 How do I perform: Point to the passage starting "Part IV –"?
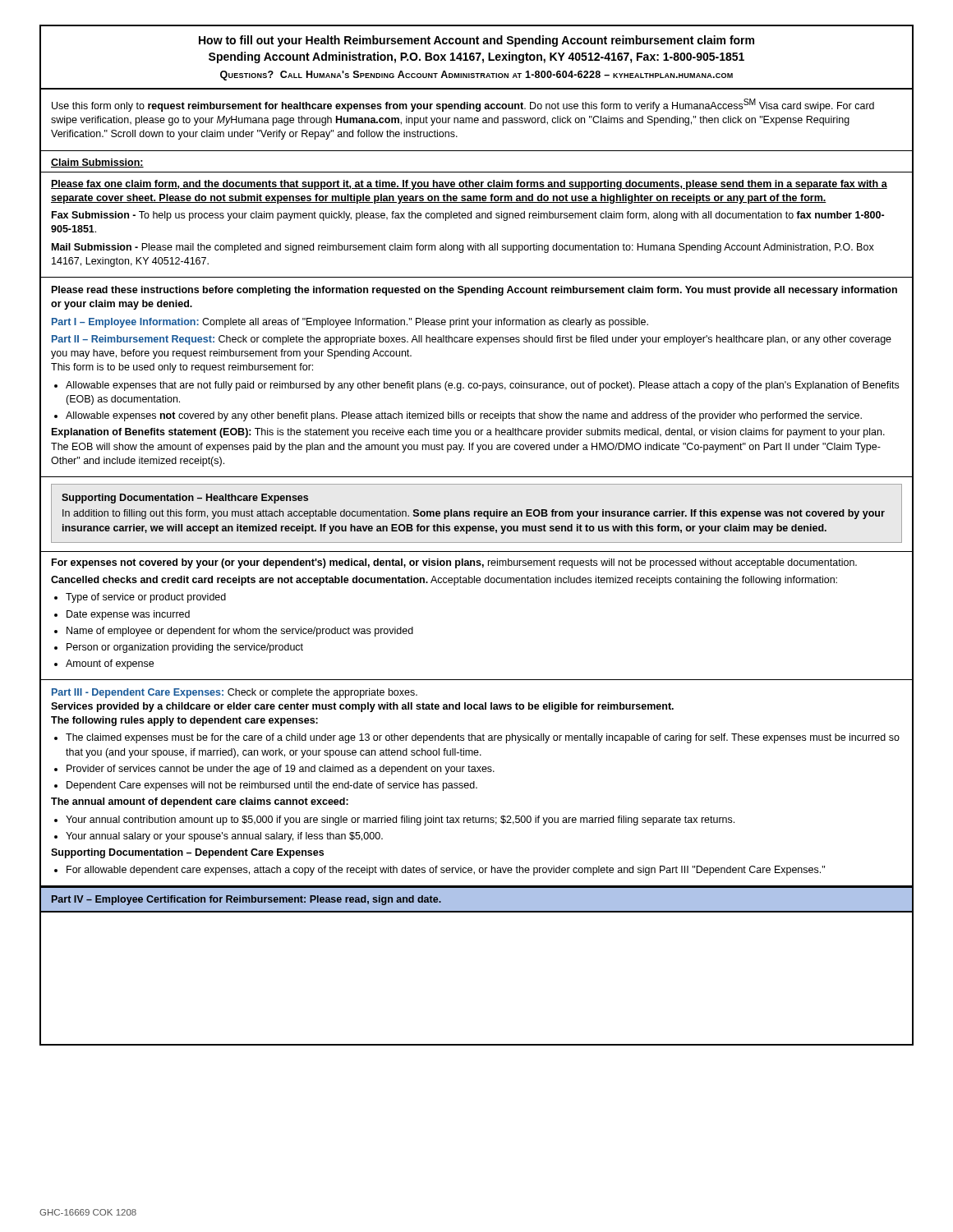click(x=246, y=899)
